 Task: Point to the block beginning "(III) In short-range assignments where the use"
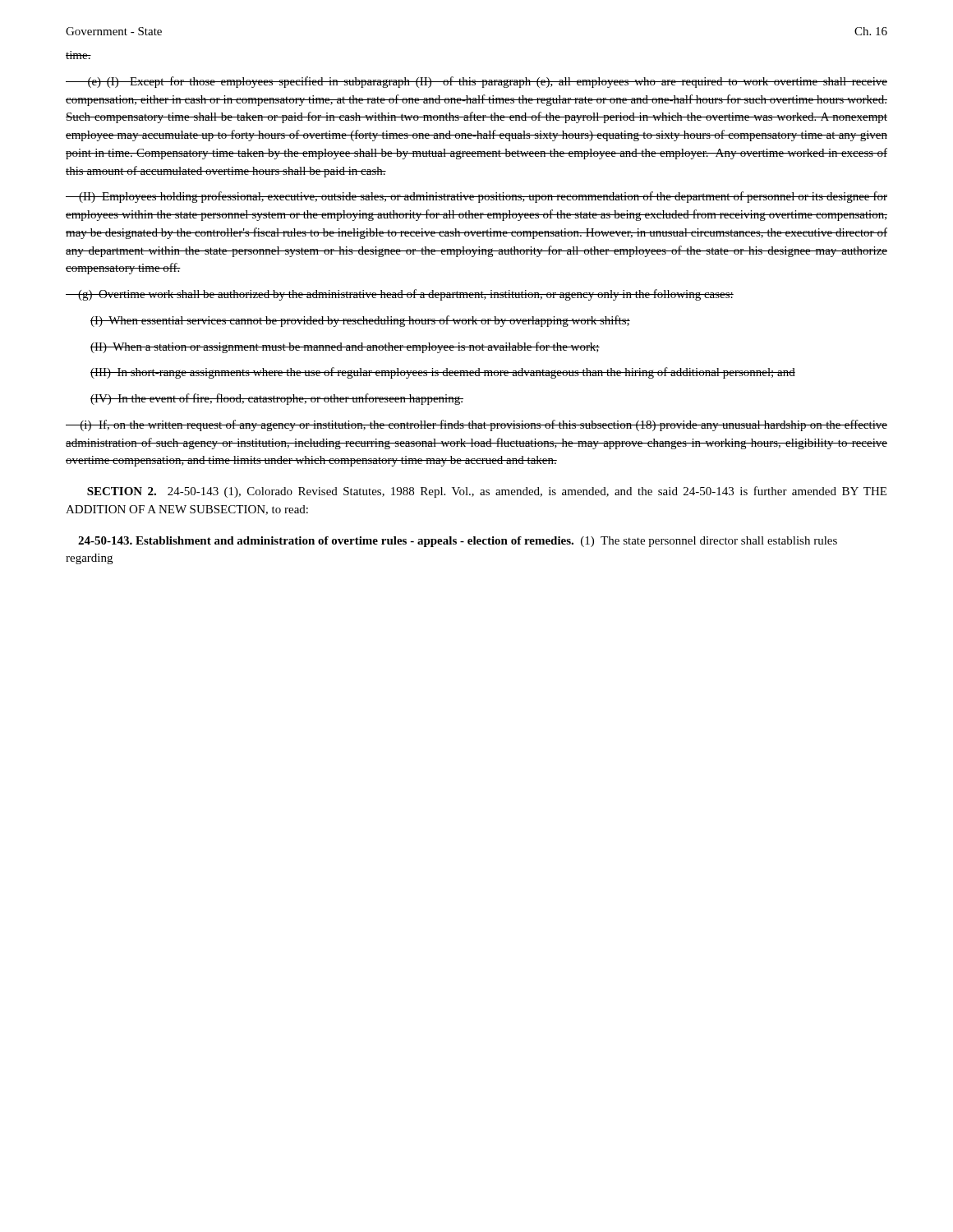(x=443, y=372)
